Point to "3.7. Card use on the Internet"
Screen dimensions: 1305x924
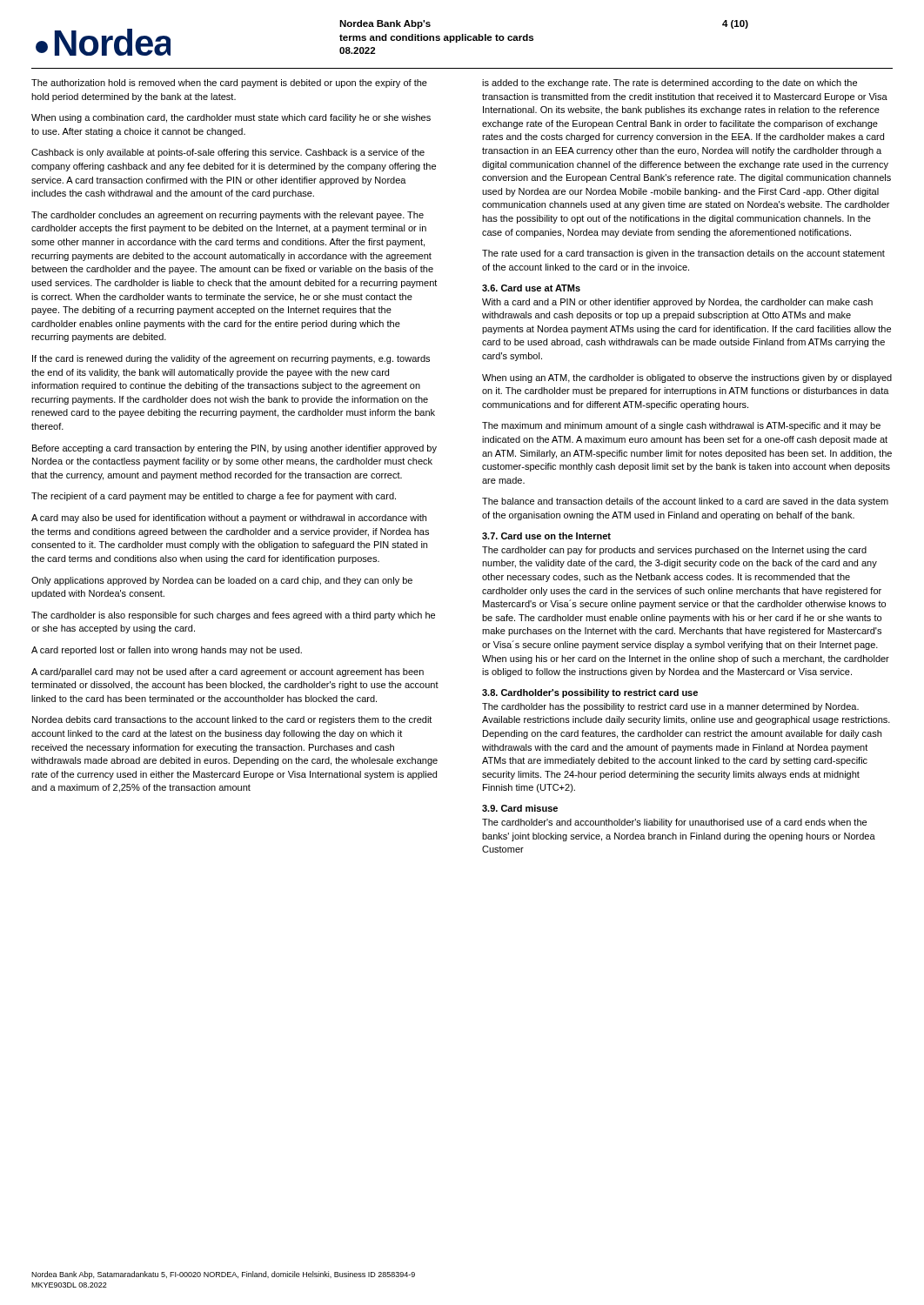click(546, 536)
